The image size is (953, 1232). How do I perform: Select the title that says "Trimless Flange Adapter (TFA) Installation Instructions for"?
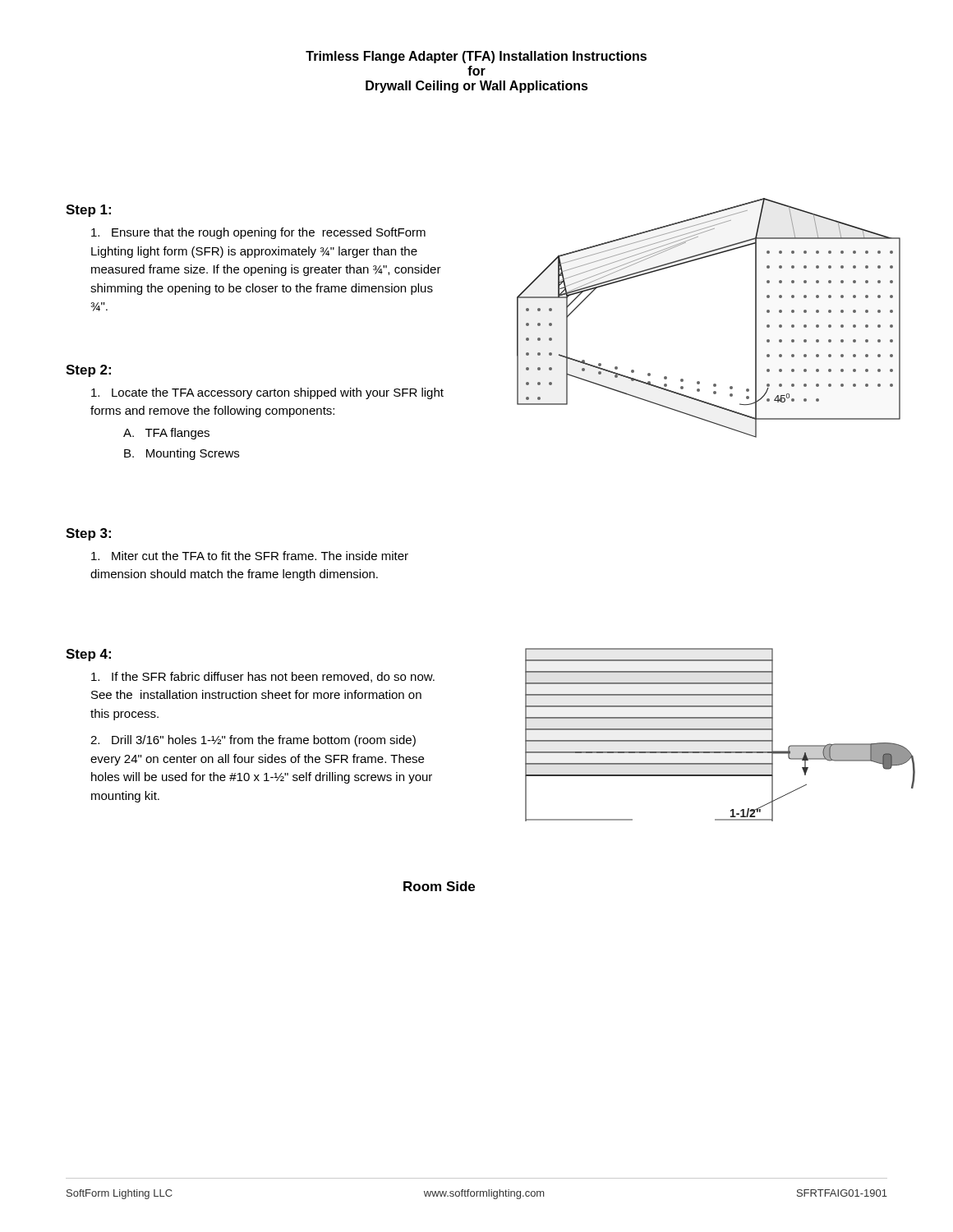(x=476, y=71)
